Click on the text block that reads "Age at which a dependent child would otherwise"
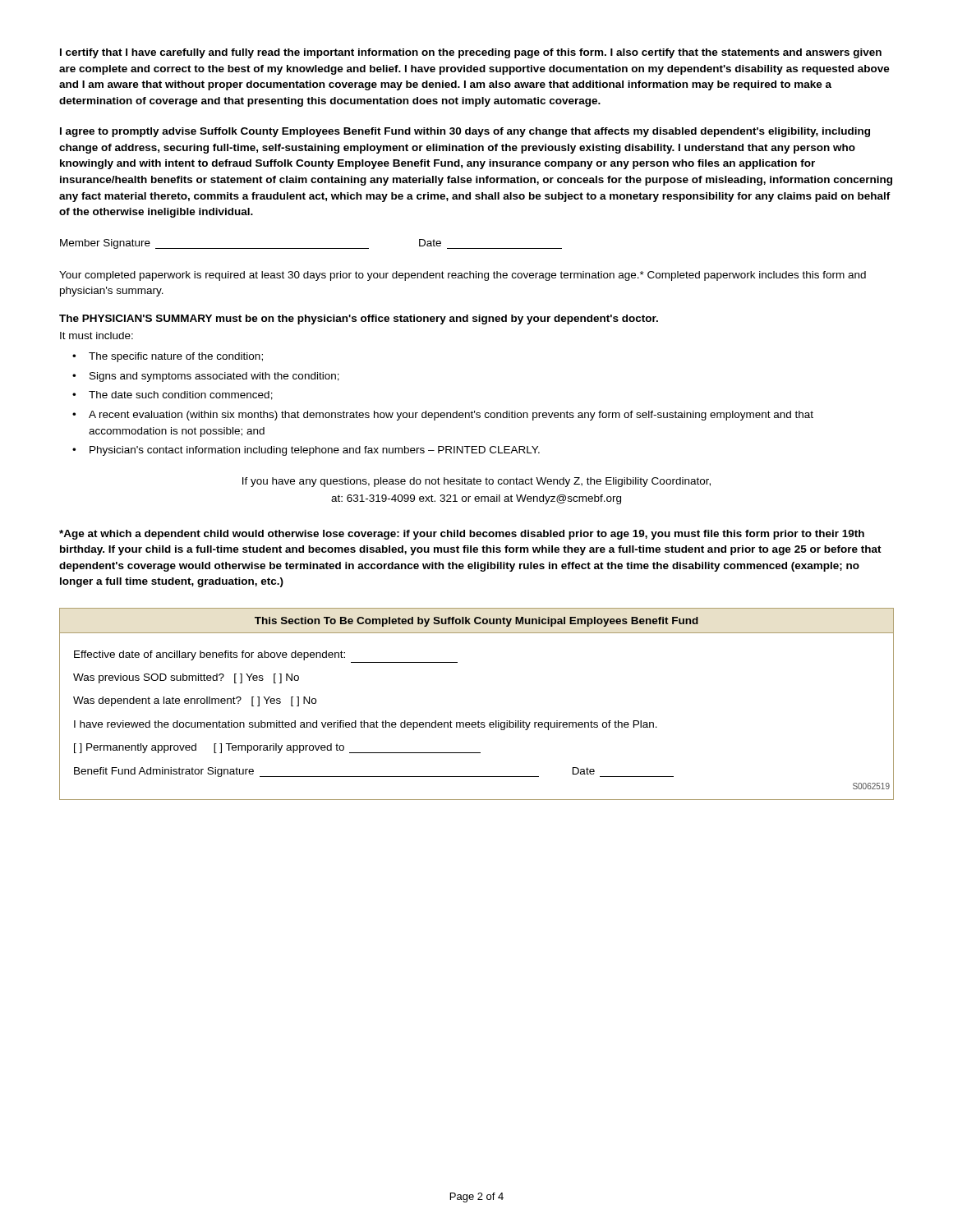 470,557
